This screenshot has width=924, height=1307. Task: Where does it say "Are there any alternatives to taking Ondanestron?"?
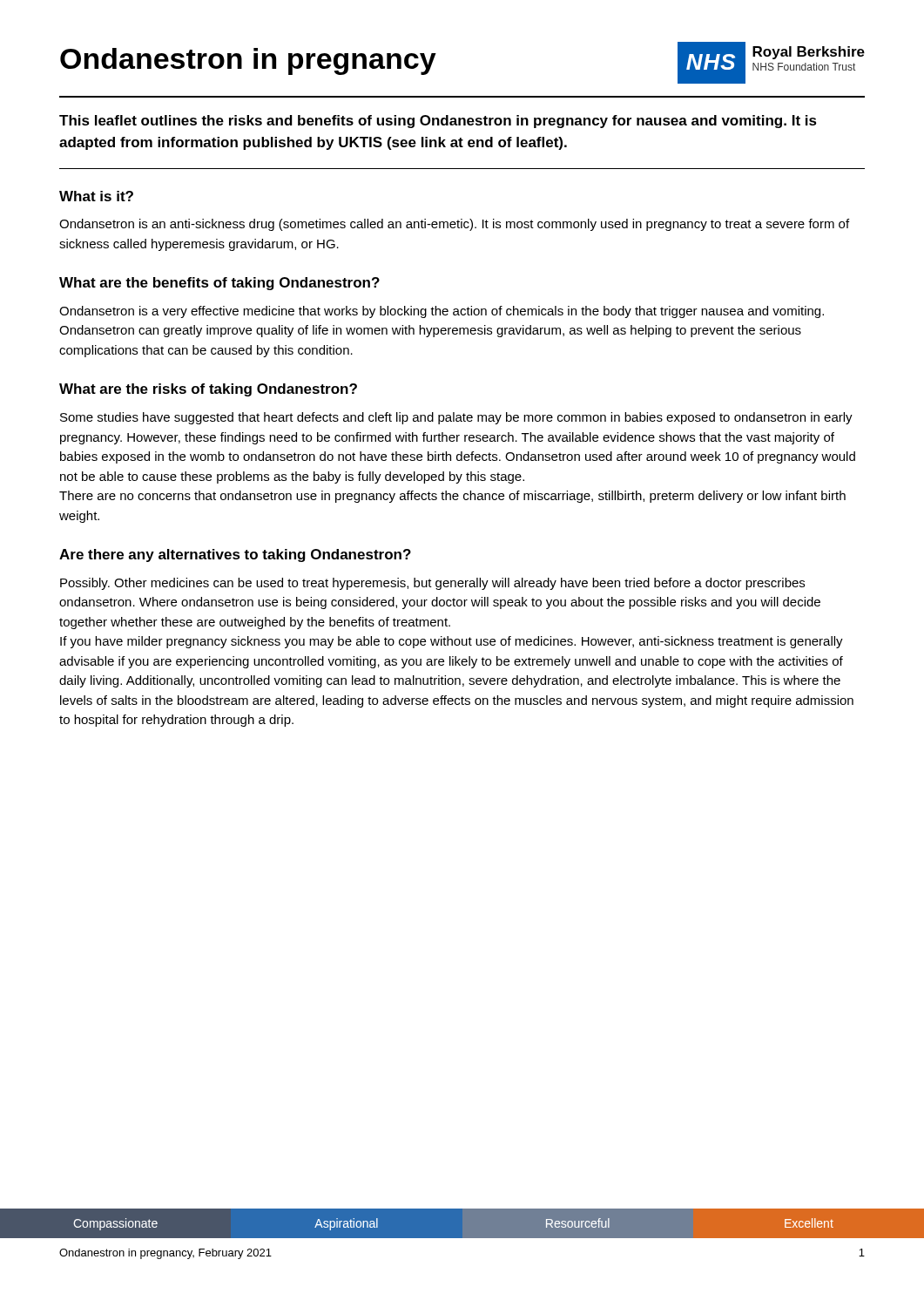(x=235, y=555)
